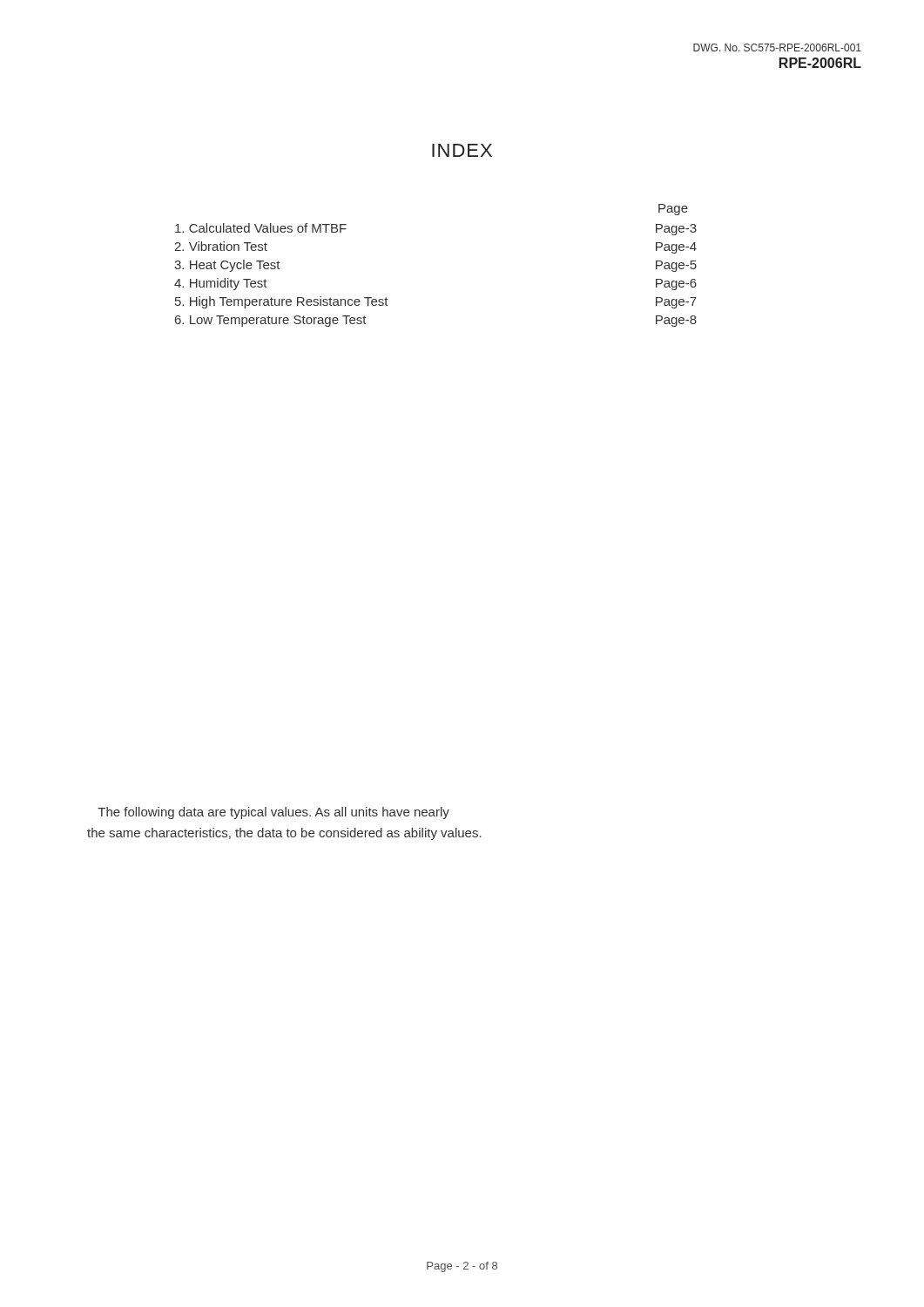Find "3. Heat Cycle Test Page-5" on this page

(231, 265)
